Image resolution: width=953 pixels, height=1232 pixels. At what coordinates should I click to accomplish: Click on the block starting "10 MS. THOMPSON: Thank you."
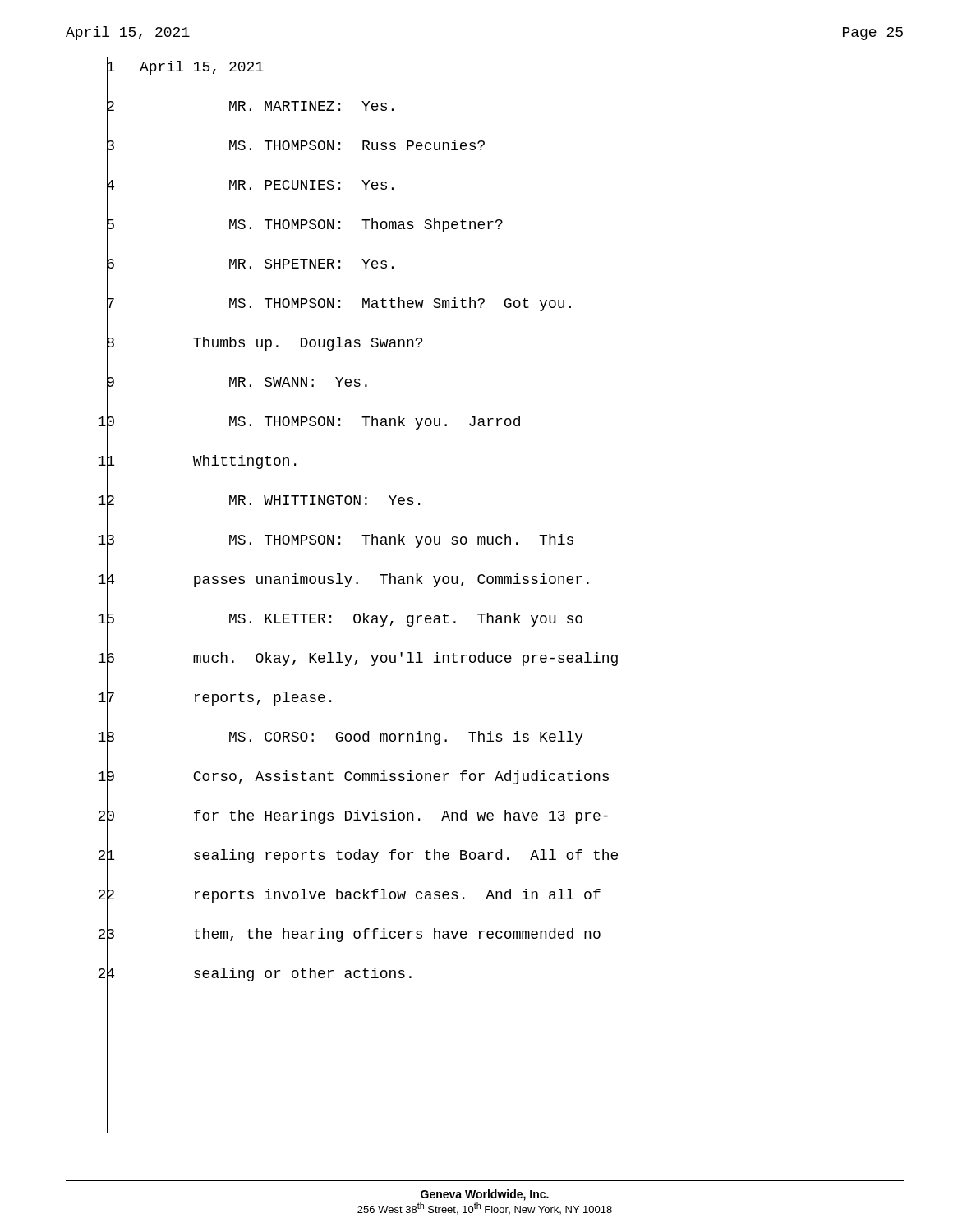[485, 422]
